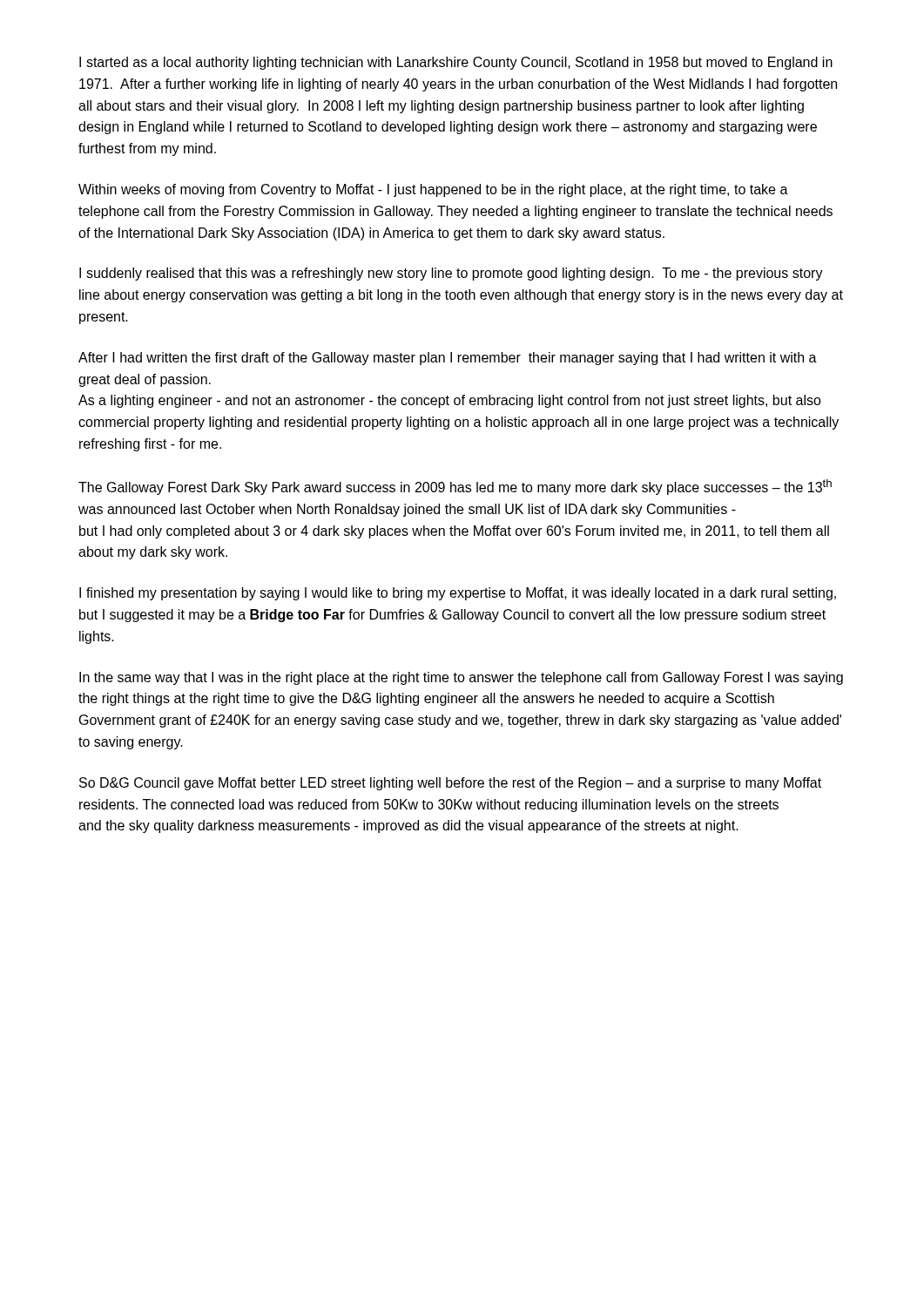Find the passage starting "After I had written"
The height and width of the screenshot is (1307, 924).
click(459, 401)
